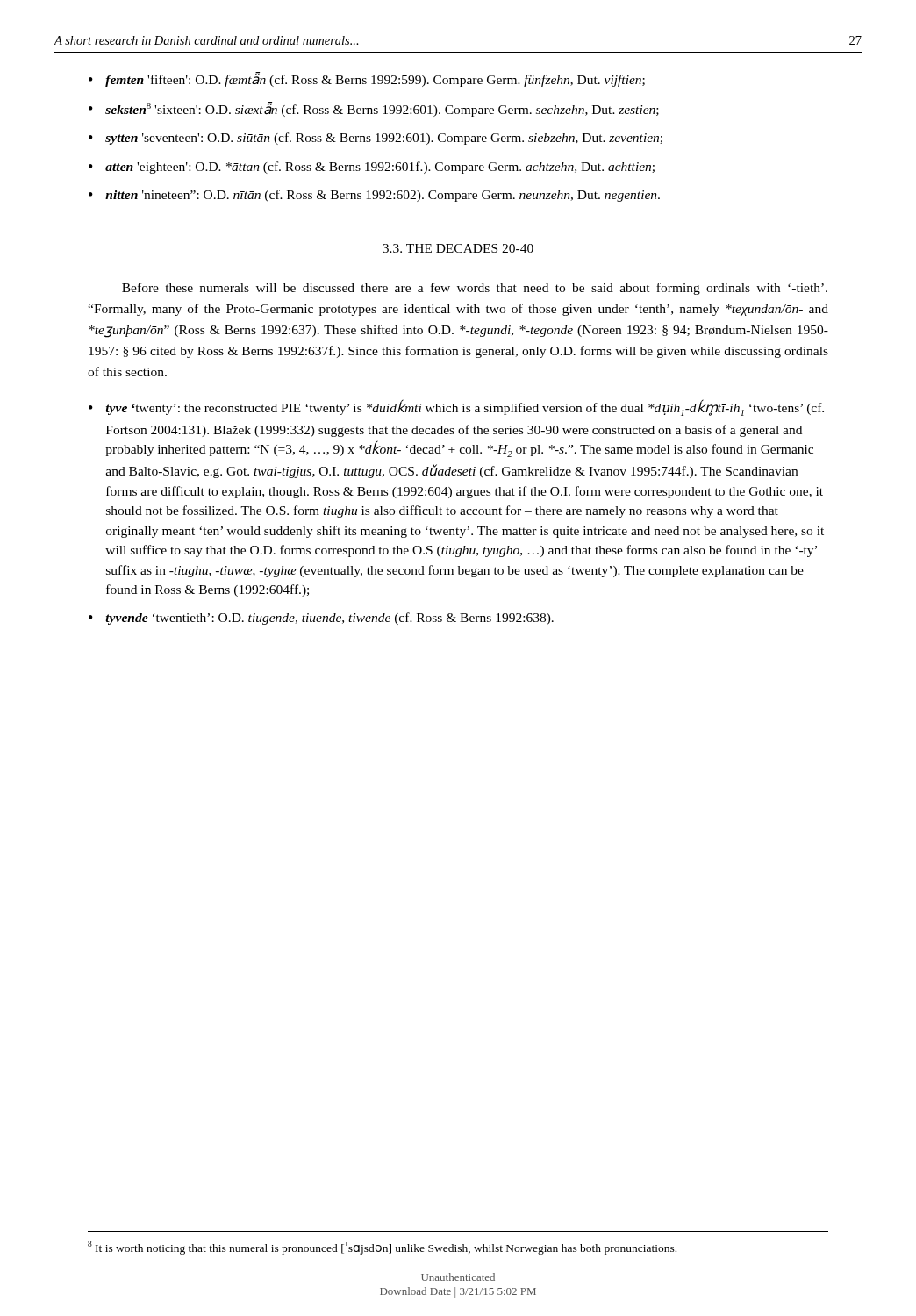
Task: Point to the block beginning "• femten 'fifteen': O.D. fæmtǟn (cf. Ross"
Action: pos(458,80)
